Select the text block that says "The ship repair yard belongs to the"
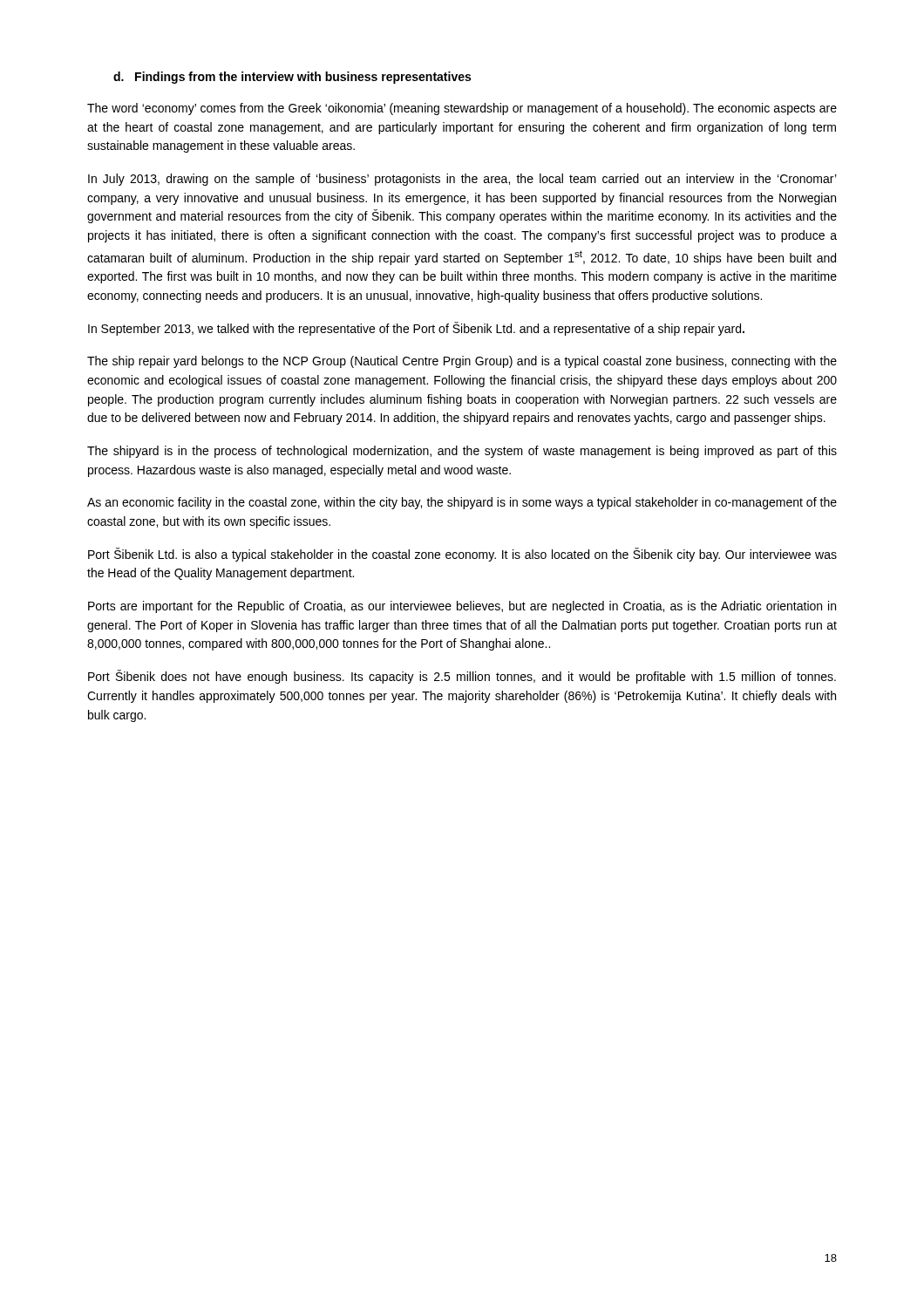Image resolution: width=924 pixels, height=1308 pixels. 462,390
